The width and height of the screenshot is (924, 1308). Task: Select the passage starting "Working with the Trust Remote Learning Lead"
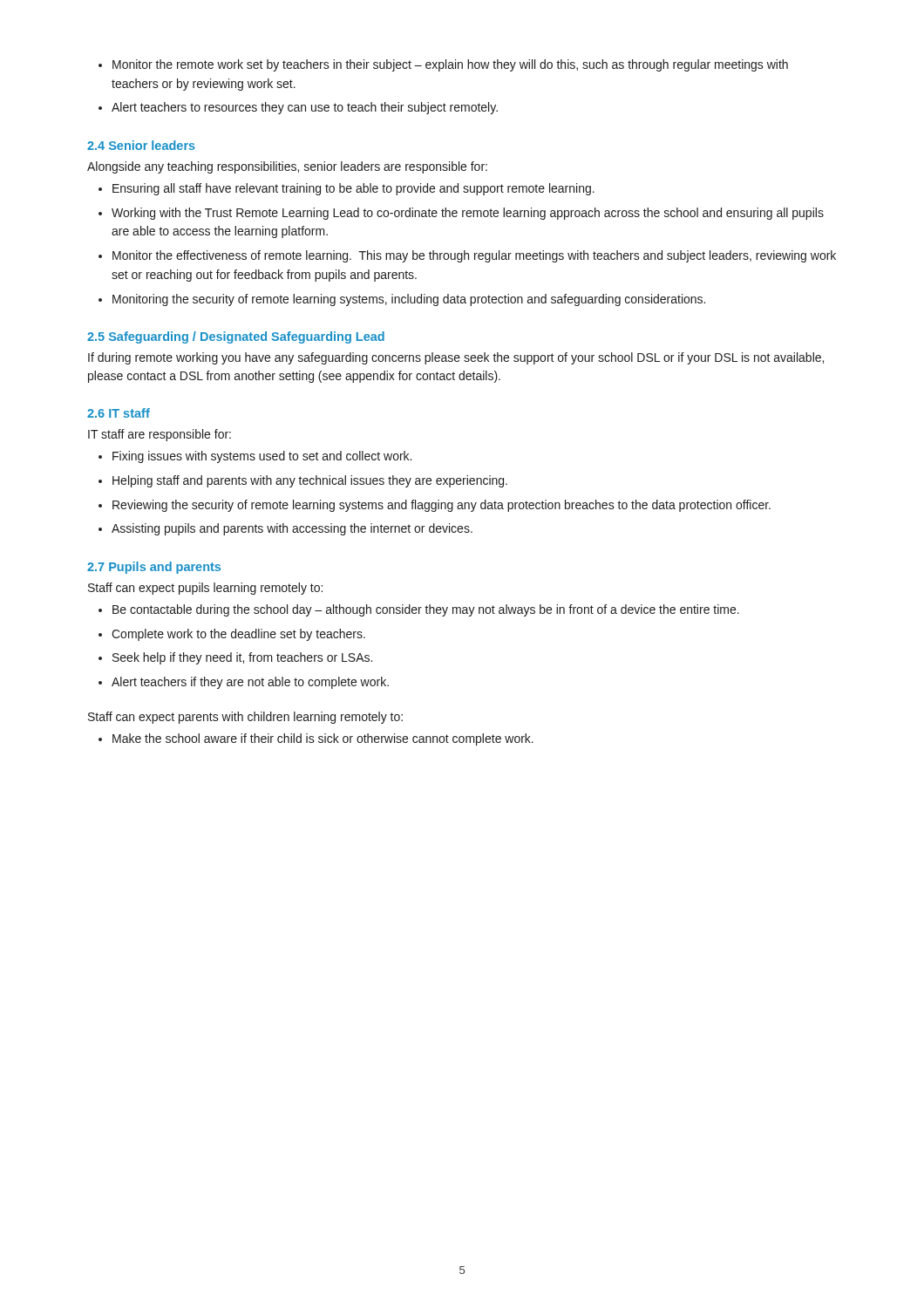468,222
